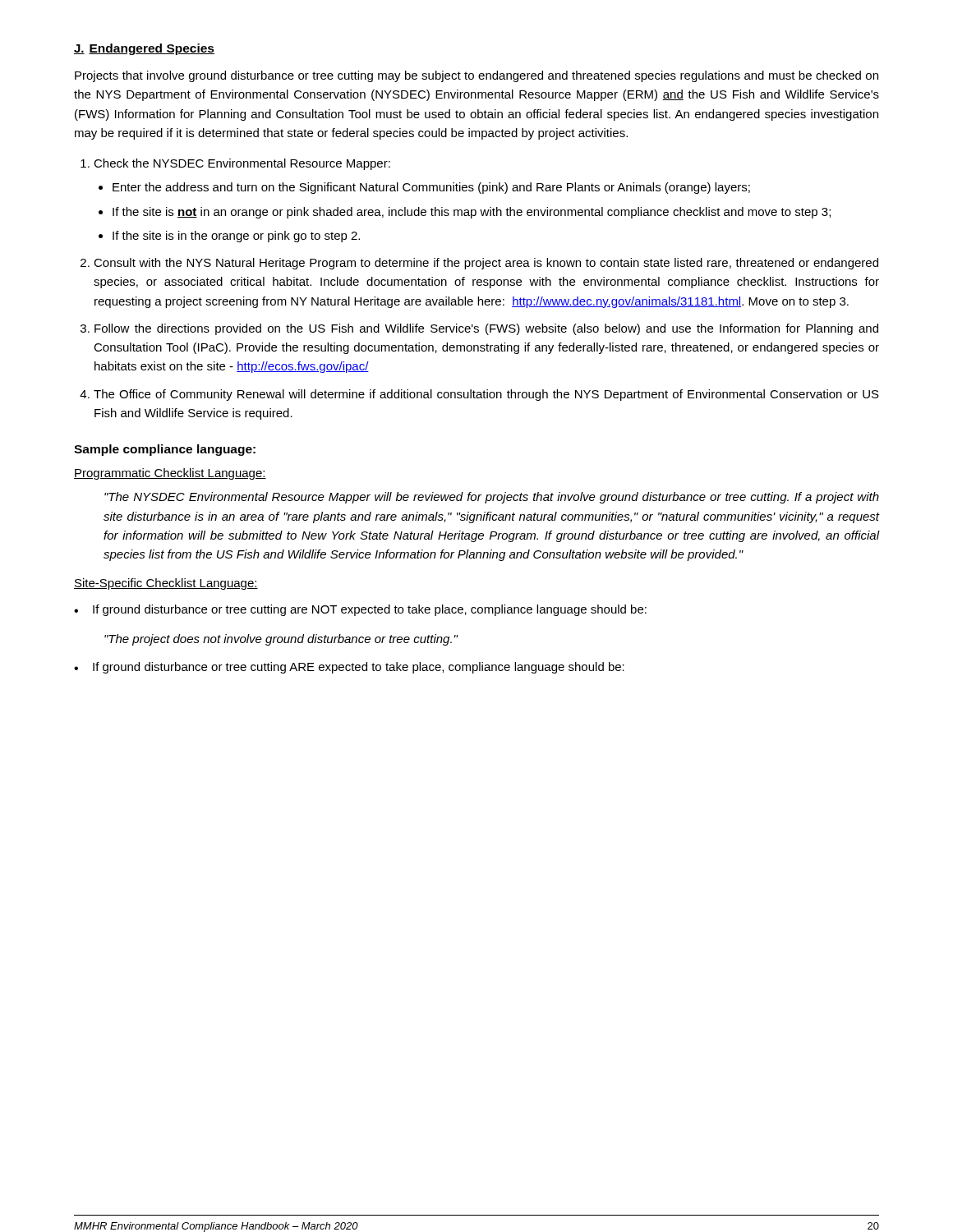
Task: Navigate to the passage starting "If the site is not in an"
Action: [x=472, y=211]
